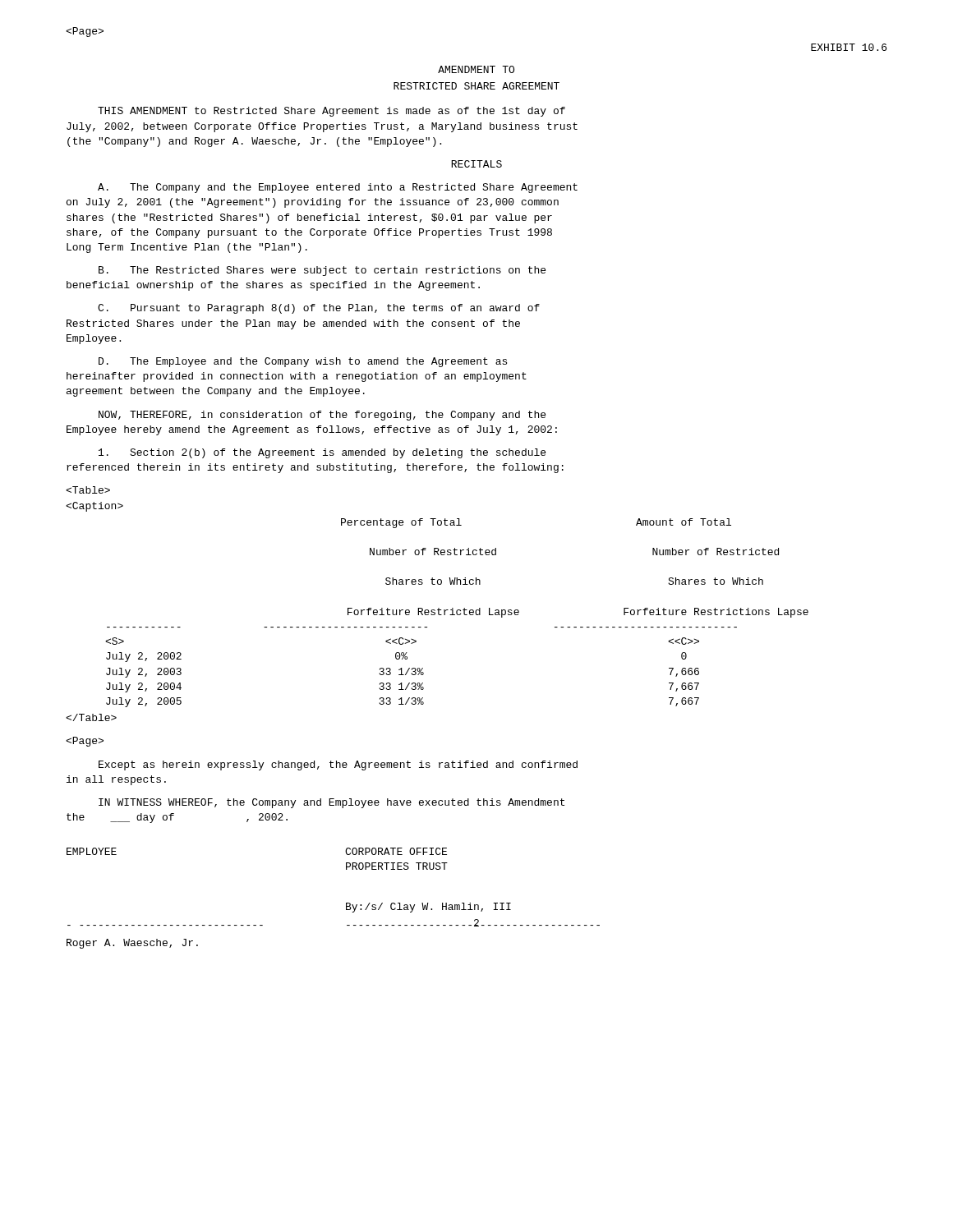Point to the block beginning "EMPLOYEE CORPORATE OFFICEPROPERTIES"
The height and width of the screenshot is (1232, 953).
click(476, 898)
